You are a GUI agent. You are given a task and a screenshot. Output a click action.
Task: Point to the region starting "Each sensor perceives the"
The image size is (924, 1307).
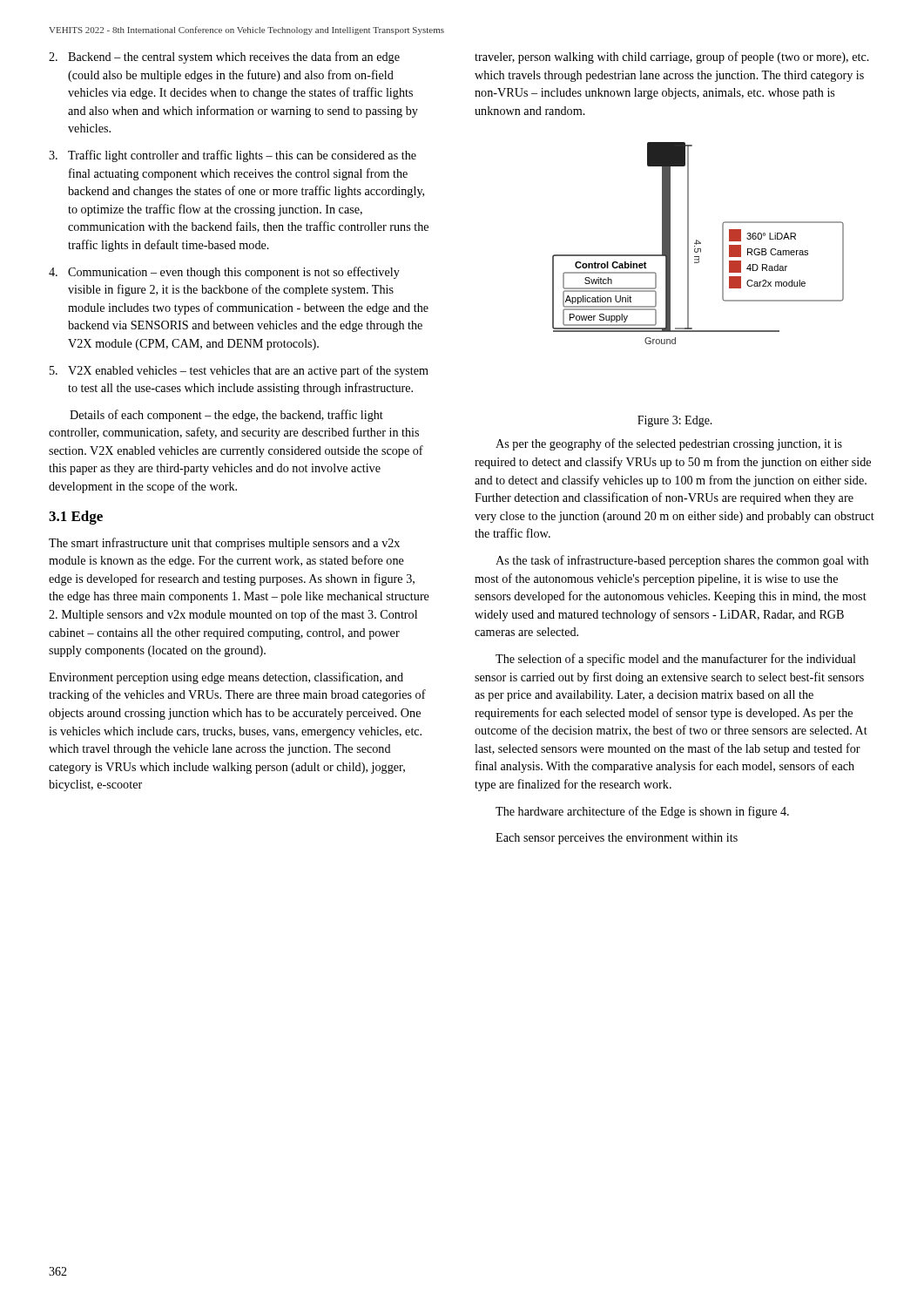tap(617, 838)
